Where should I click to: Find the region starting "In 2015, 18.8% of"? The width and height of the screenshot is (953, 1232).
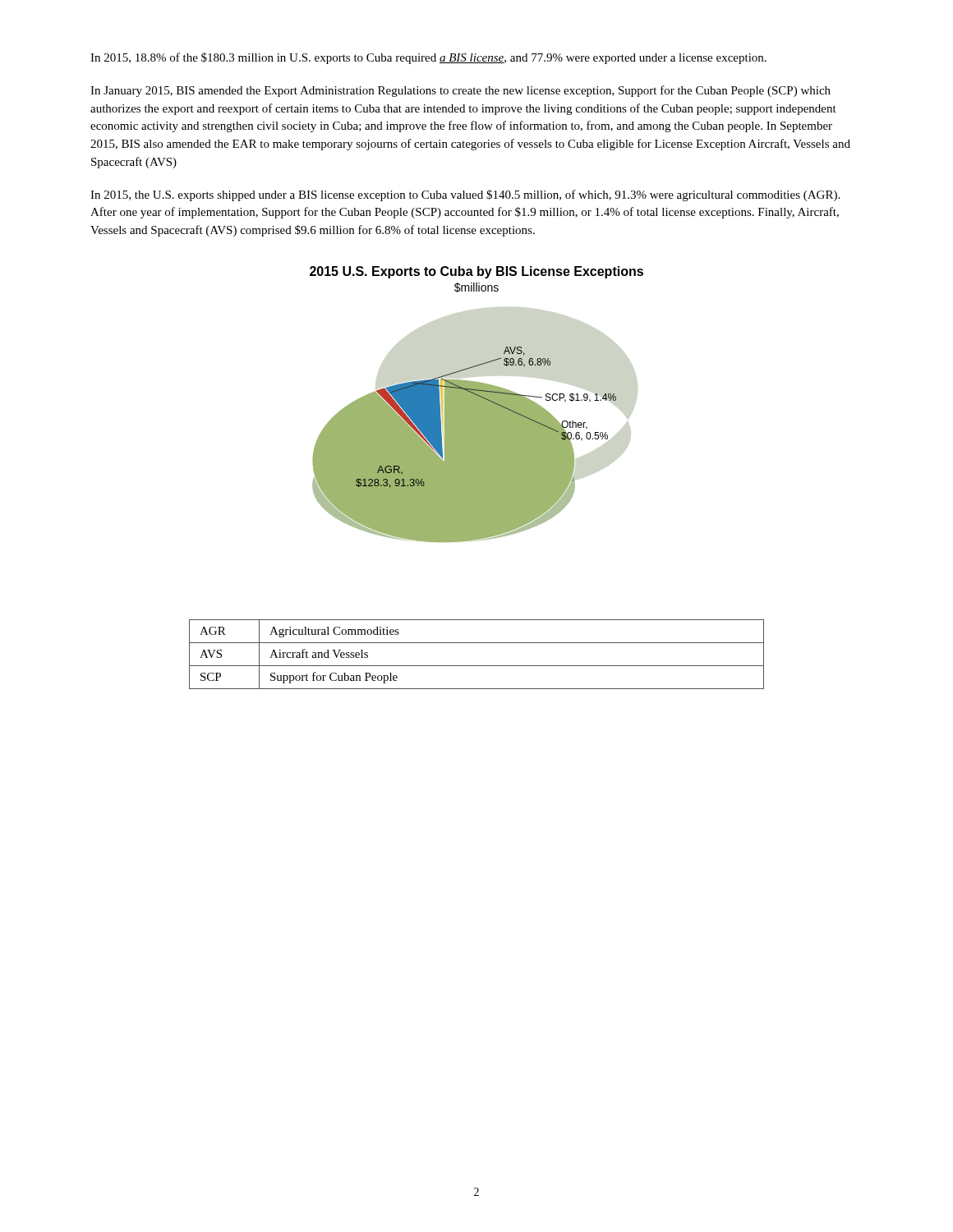[x=429, y=57]
